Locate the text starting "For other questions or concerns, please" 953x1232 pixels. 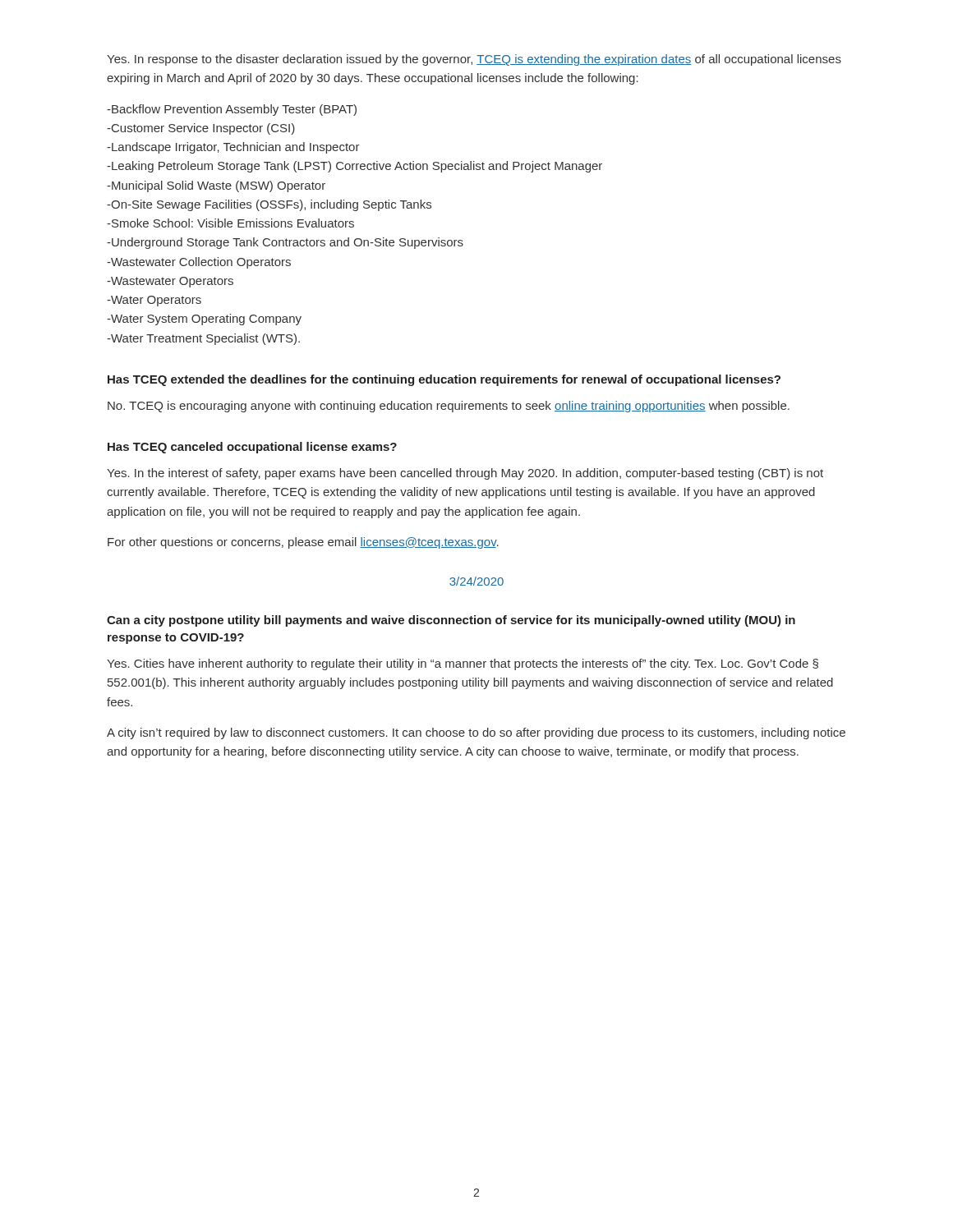click(x=303, y=541)
